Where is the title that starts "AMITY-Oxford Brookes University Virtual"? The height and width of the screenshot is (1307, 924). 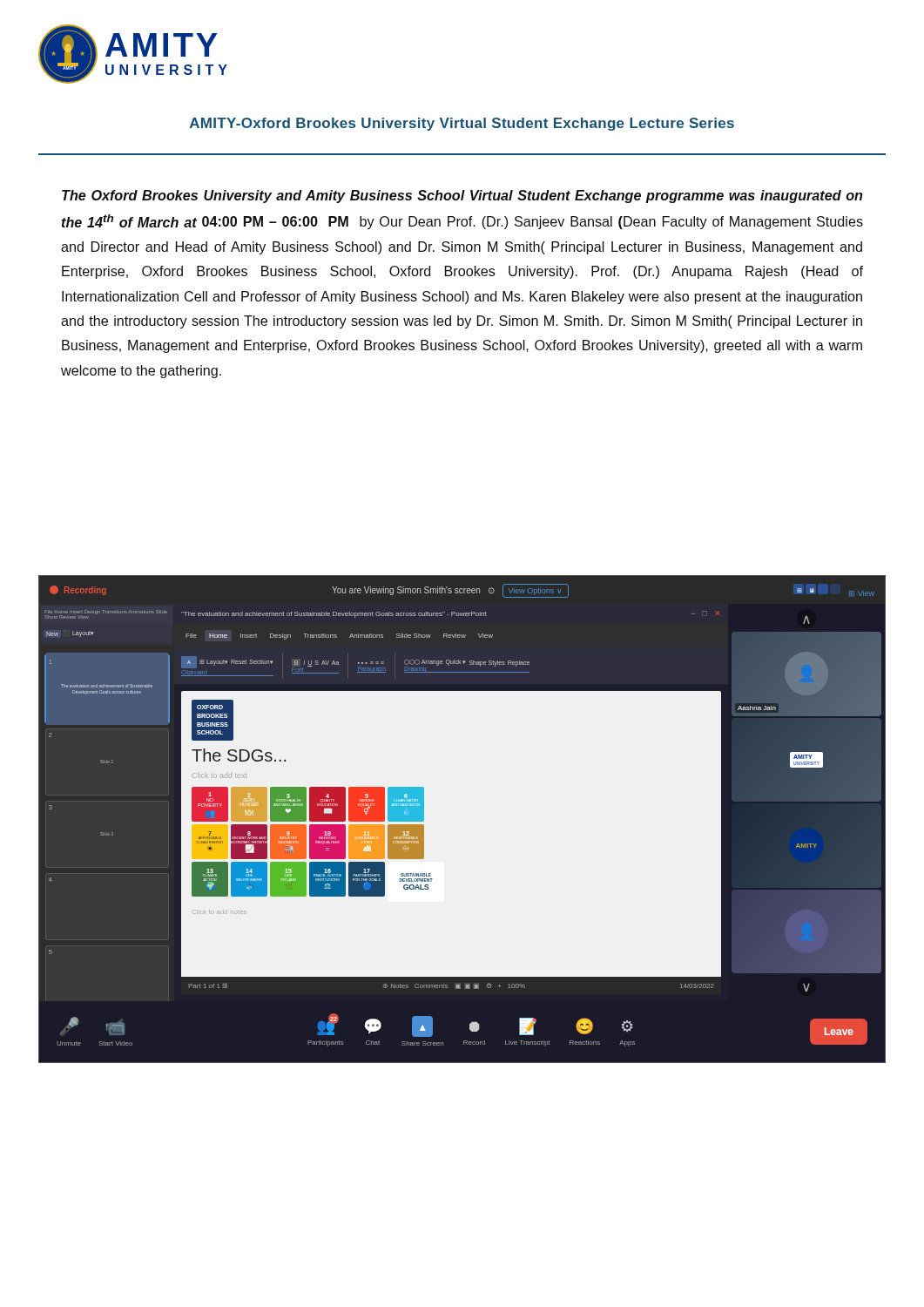pos(462,123)
